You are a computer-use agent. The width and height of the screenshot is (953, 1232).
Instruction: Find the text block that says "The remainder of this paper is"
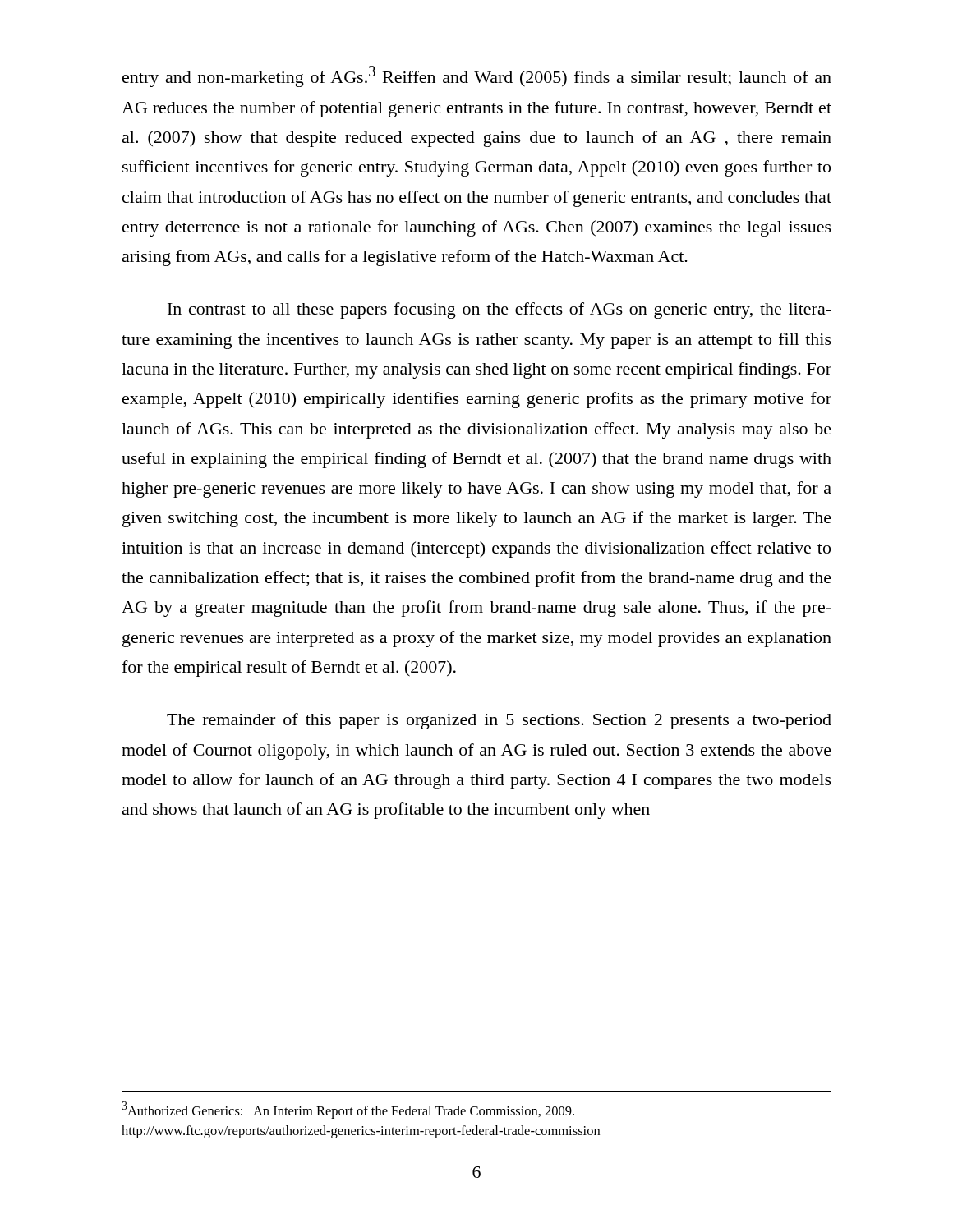[x=476, y=765]
